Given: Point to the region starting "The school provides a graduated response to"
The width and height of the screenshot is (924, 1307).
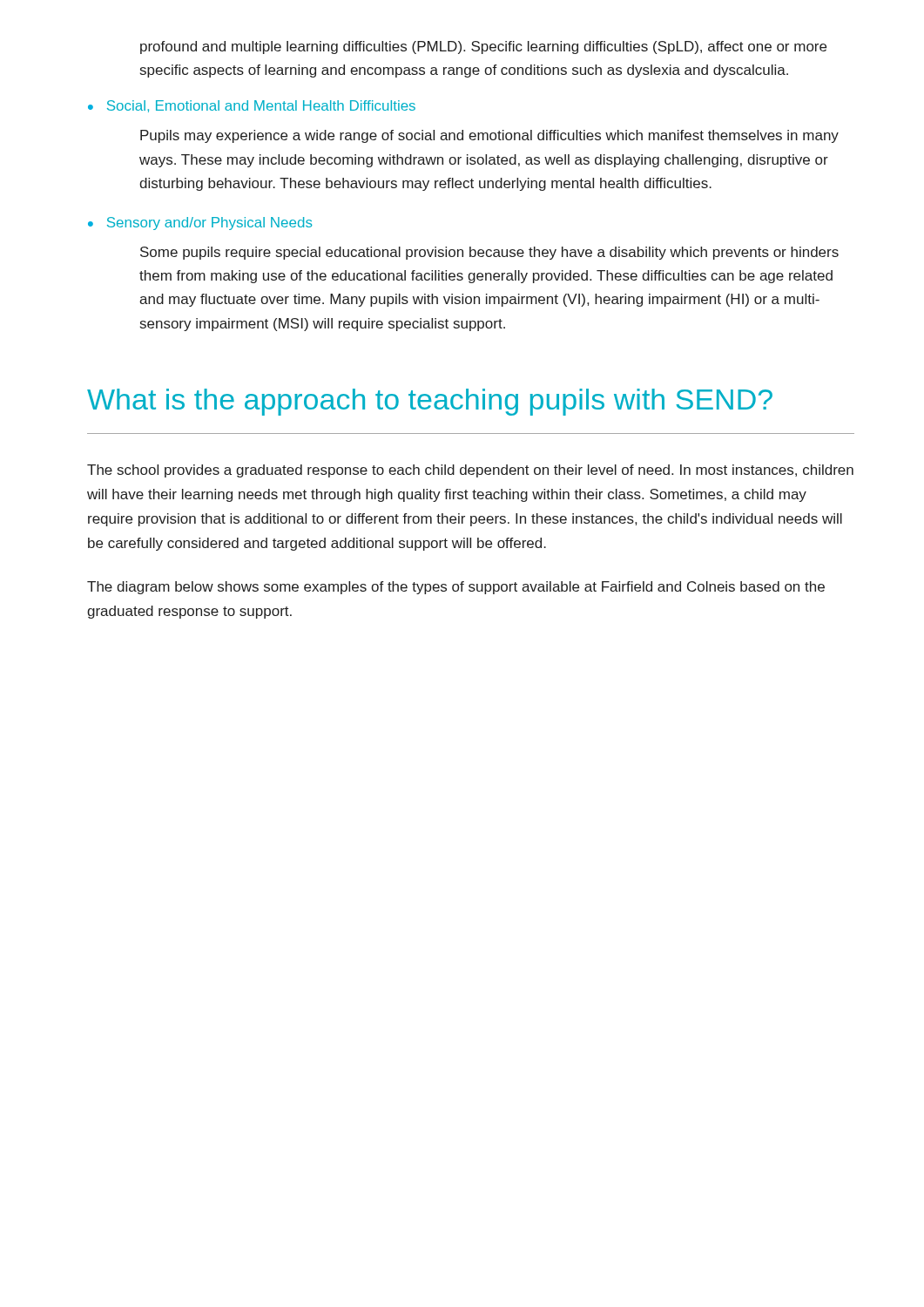Looking at the screenshot, I should [x=471, y=507].
